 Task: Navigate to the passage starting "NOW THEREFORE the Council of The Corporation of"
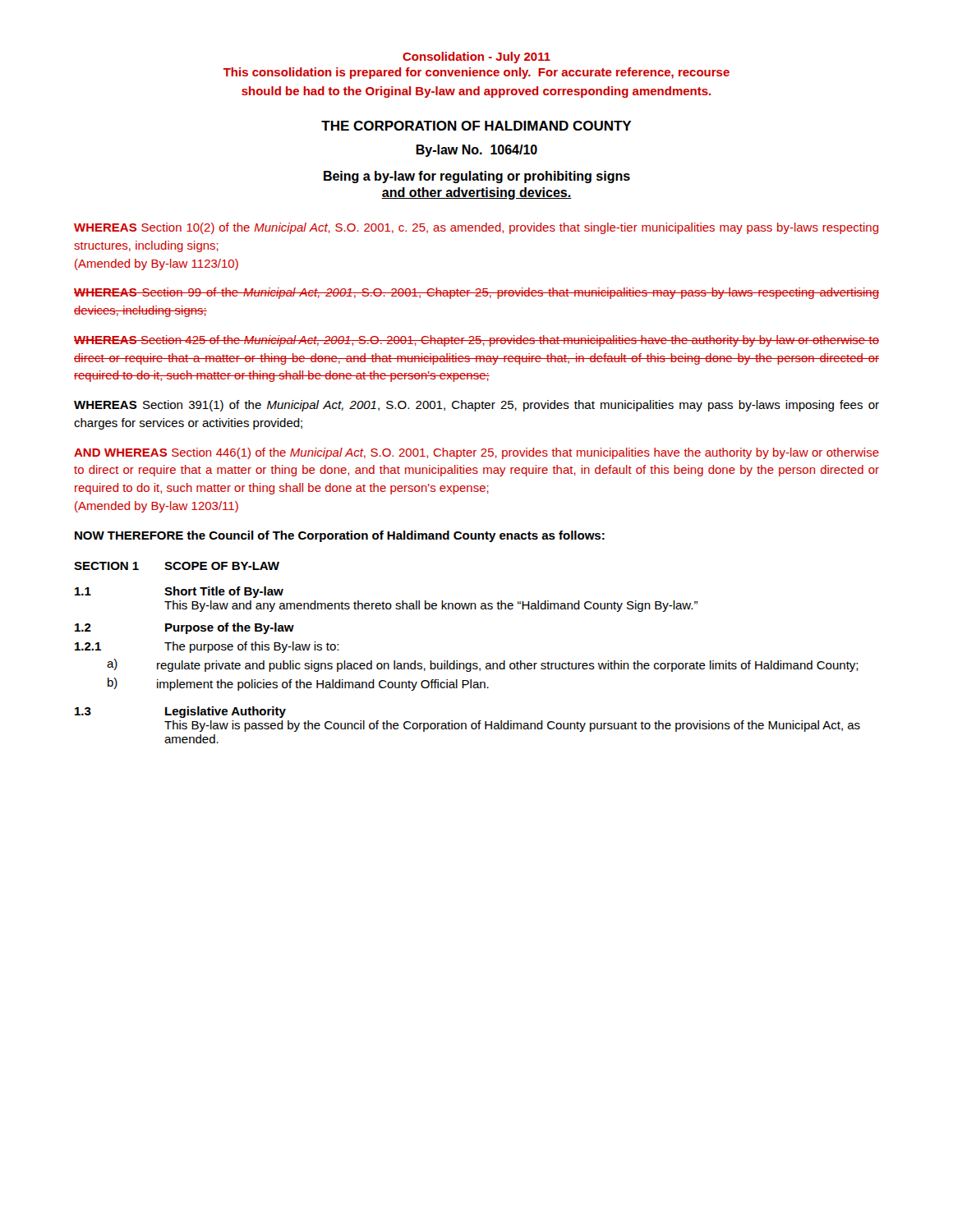(x=340, y=535)
